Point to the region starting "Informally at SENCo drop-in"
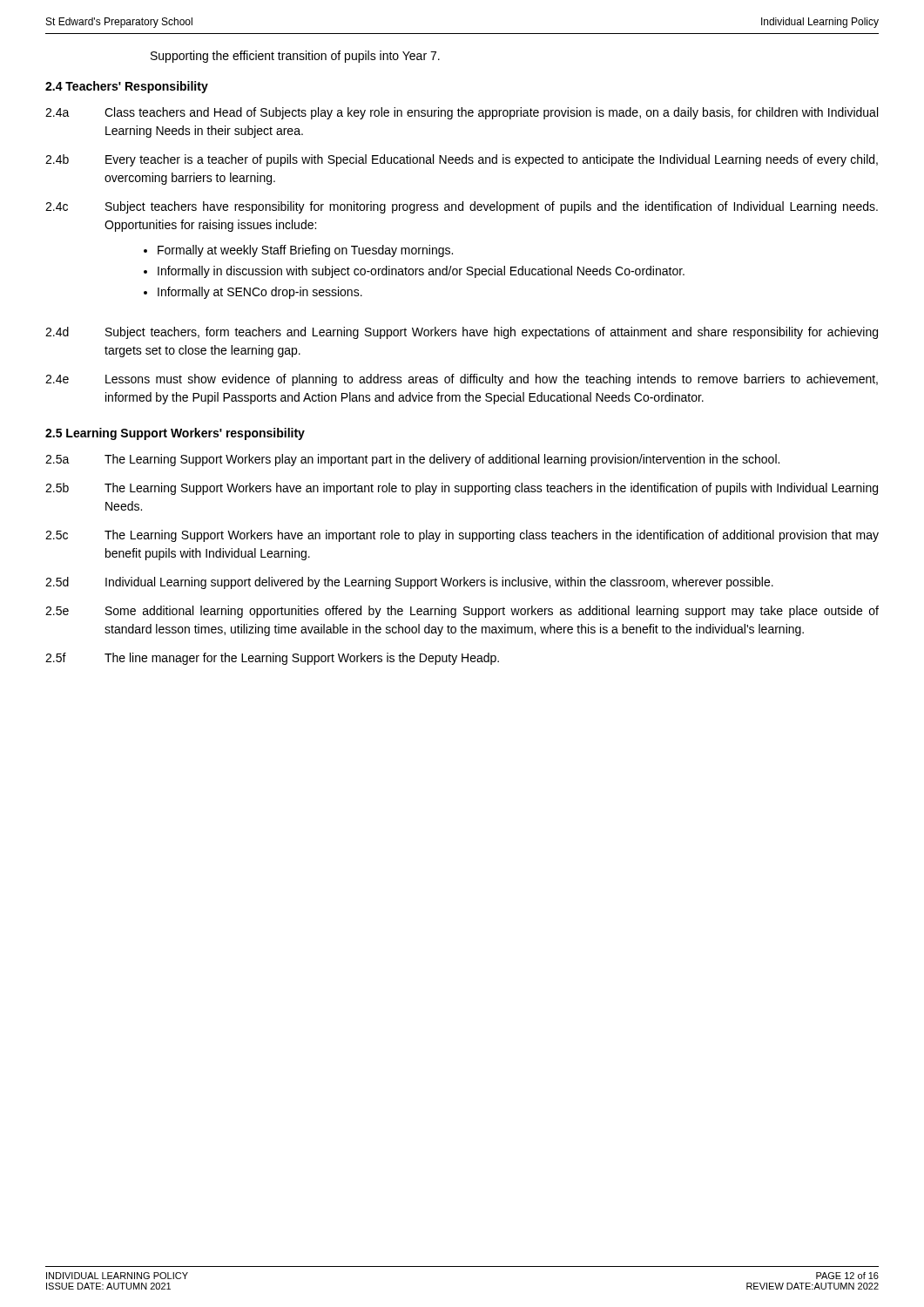The height and width of the screenshot is (1307, 924). coord(260,292)
